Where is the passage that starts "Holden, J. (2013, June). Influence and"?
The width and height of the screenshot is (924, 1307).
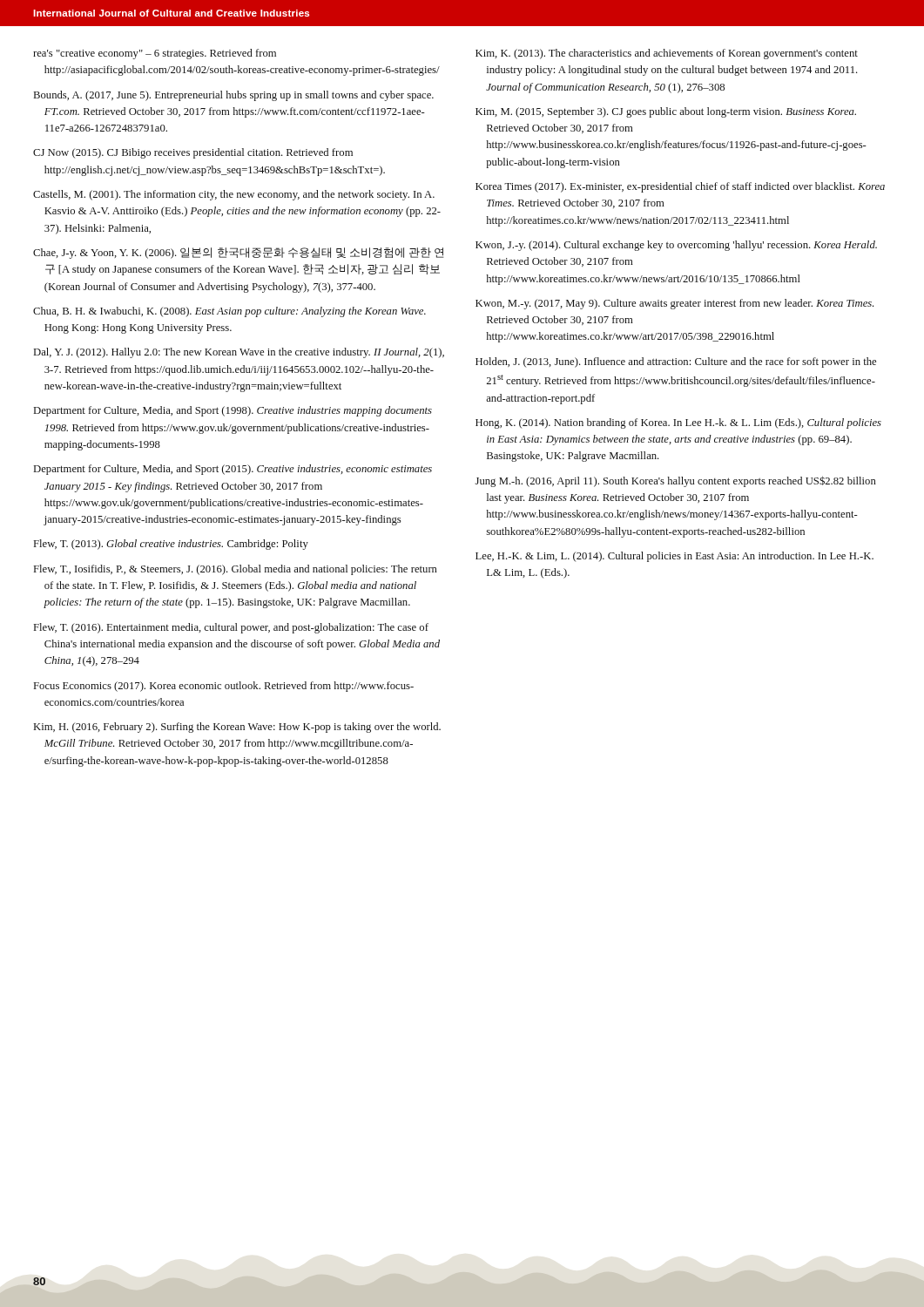[x=676, y=380]
